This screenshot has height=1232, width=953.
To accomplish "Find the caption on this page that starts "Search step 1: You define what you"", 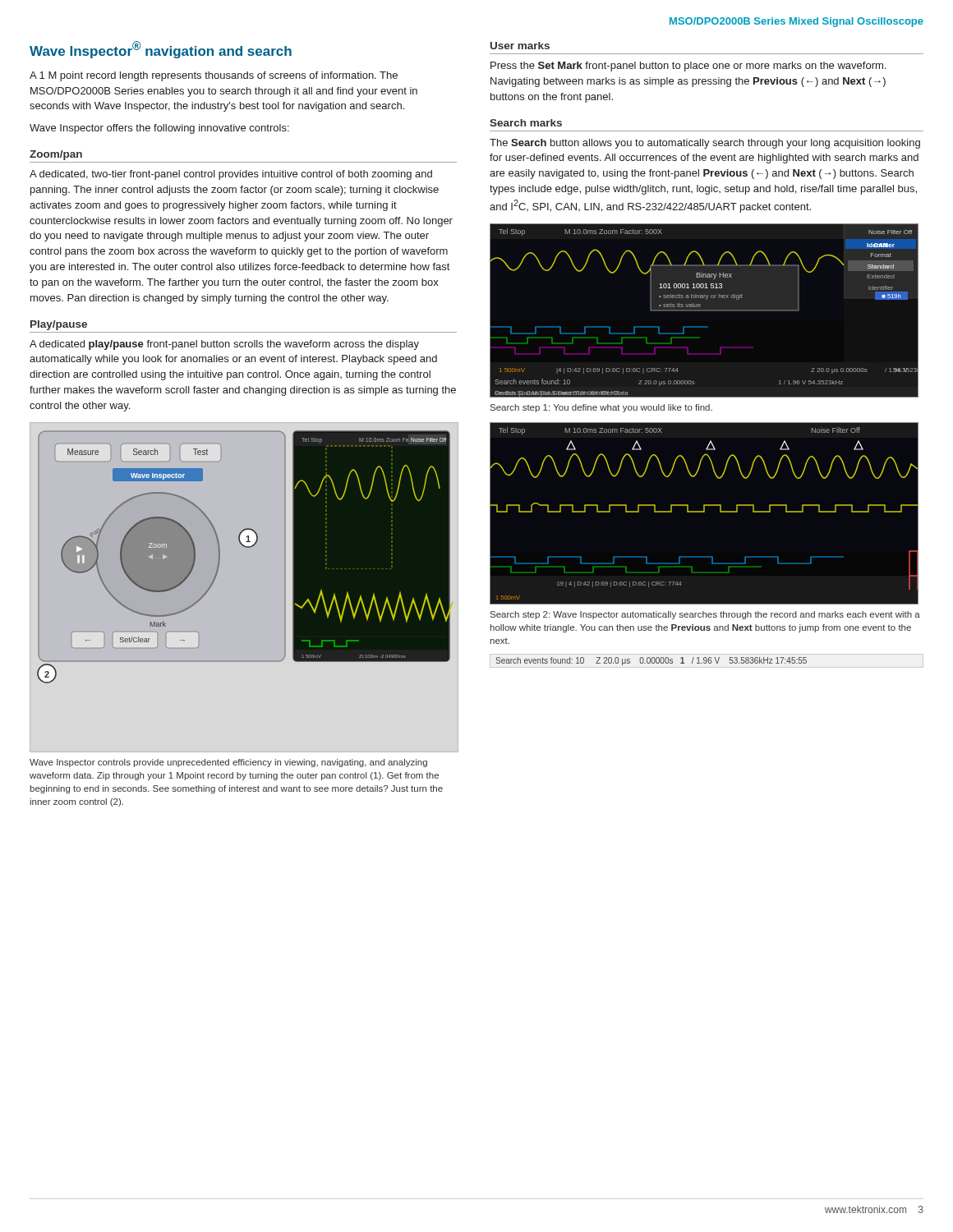I will 707,407.
